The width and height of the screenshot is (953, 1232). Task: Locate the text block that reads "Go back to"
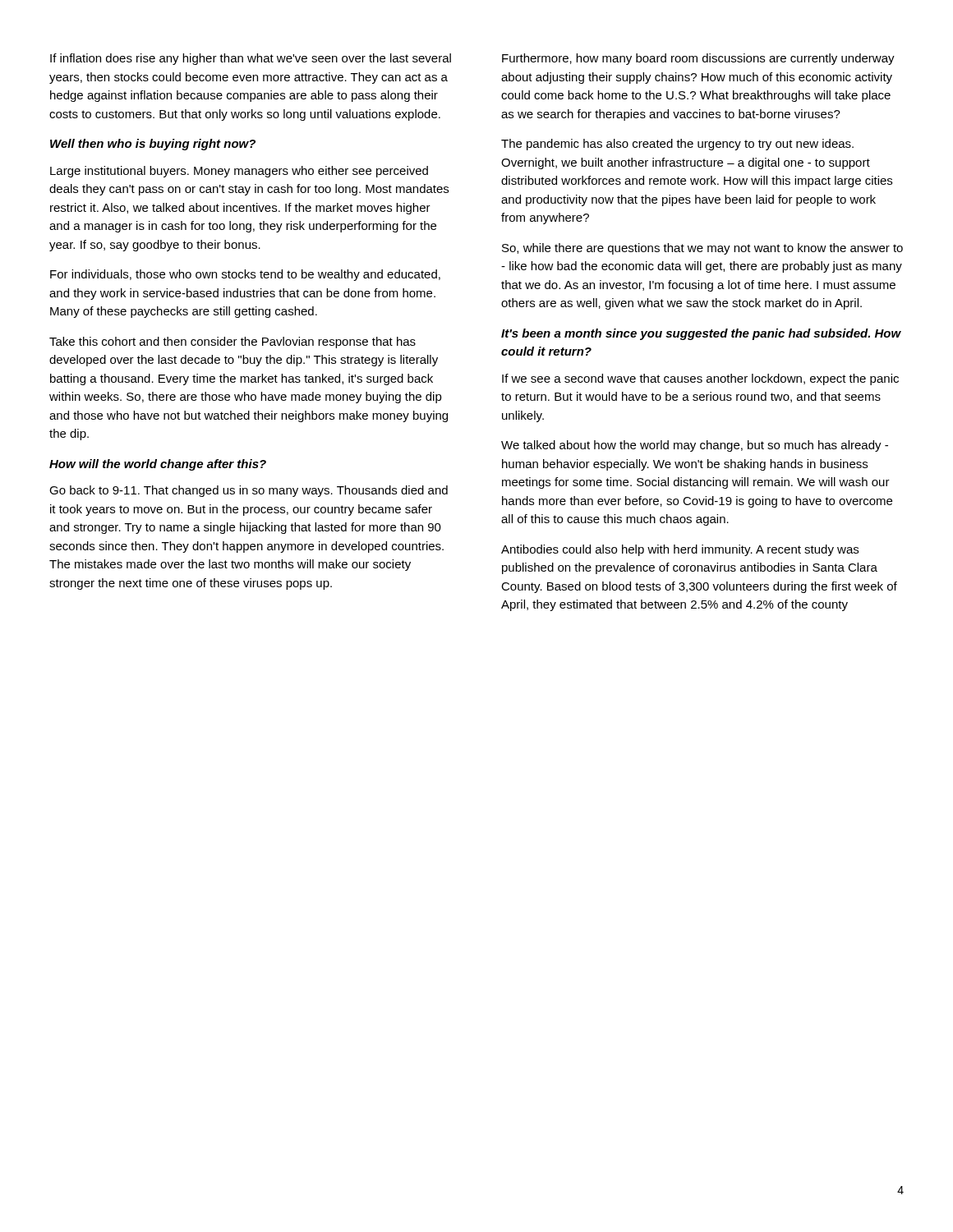click(x=251, y=537)
